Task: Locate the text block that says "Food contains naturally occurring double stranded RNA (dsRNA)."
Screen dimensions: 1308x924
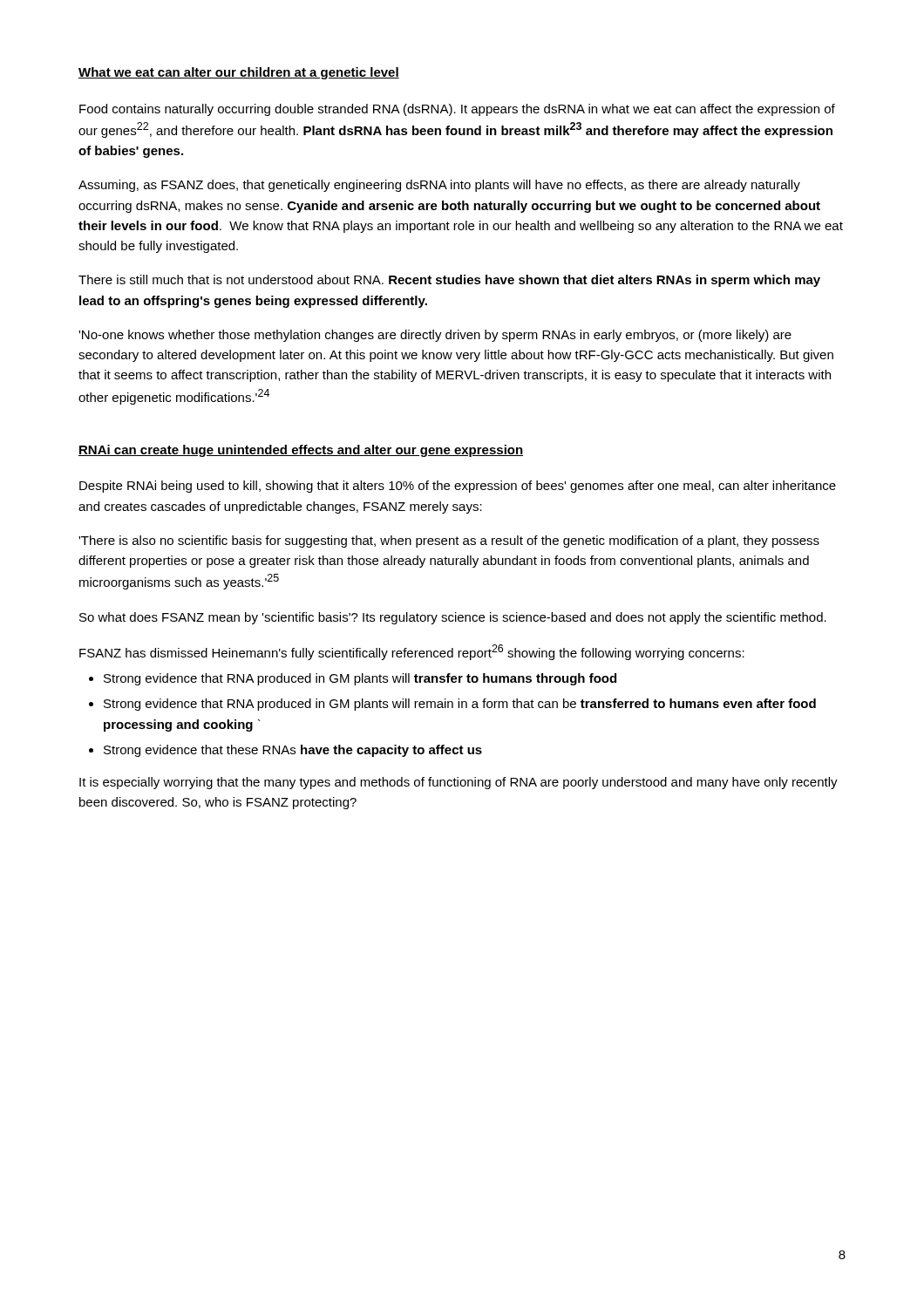Action: 457,129
